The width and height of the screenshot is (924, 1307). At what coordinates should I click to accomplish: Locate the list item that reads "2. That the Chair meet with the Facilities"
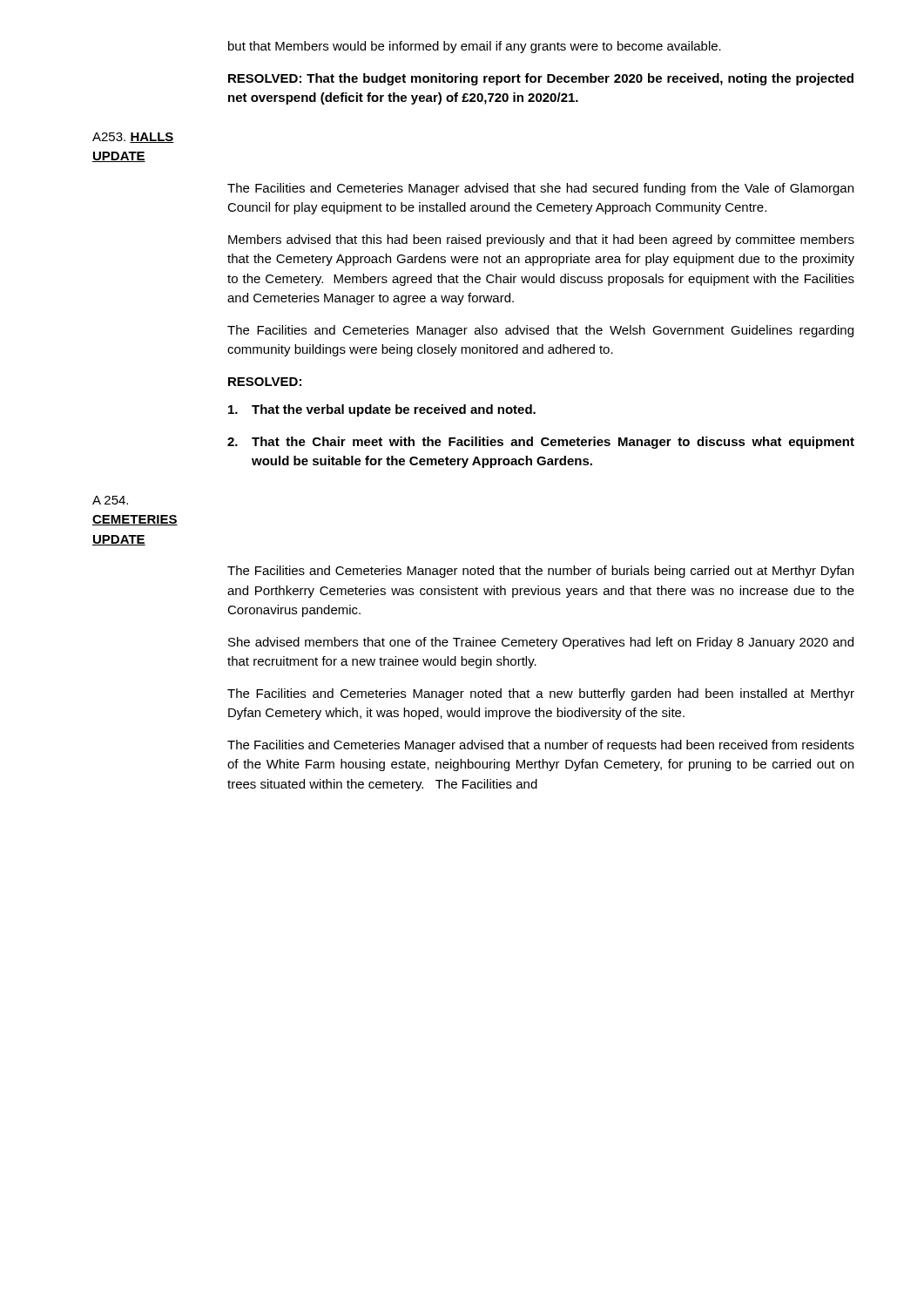click(x=541, y=451)
